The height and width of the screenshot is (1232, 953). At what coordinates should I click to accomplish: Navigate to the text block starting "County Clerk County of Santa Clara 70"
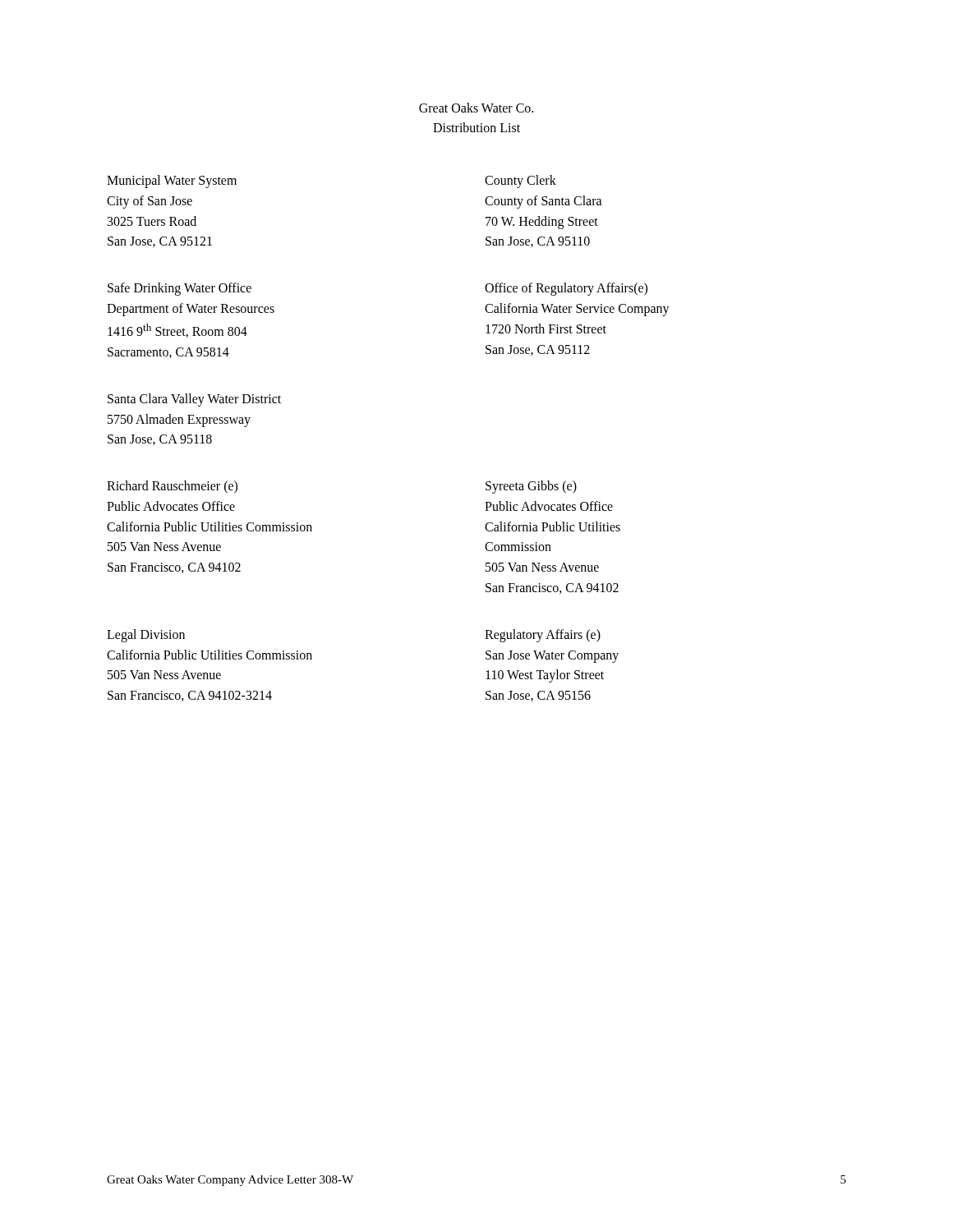pos(543,211)
